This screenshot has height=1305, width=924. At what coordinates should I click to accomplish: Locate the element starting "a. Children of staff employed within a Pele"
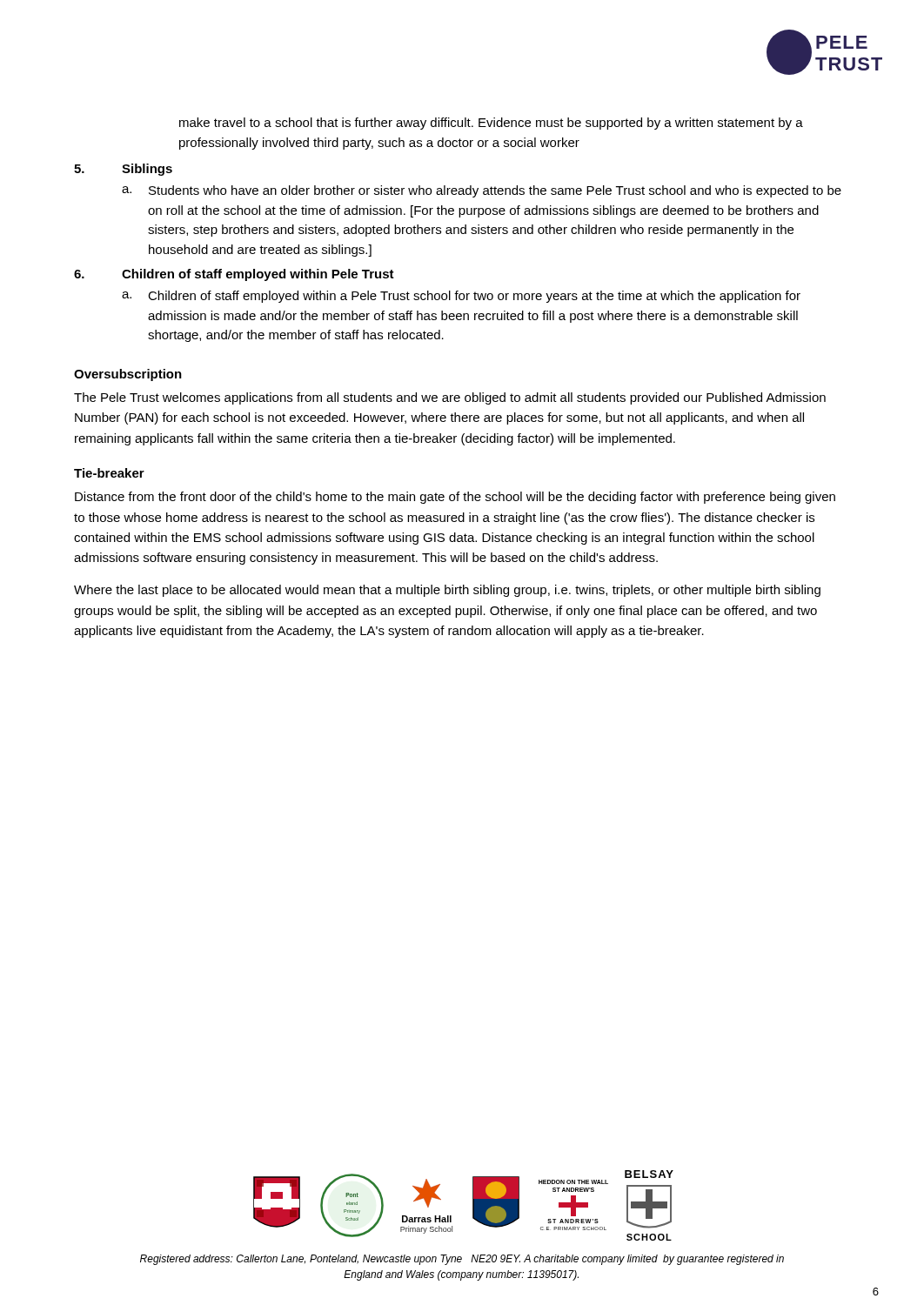(x=486, y=316)
